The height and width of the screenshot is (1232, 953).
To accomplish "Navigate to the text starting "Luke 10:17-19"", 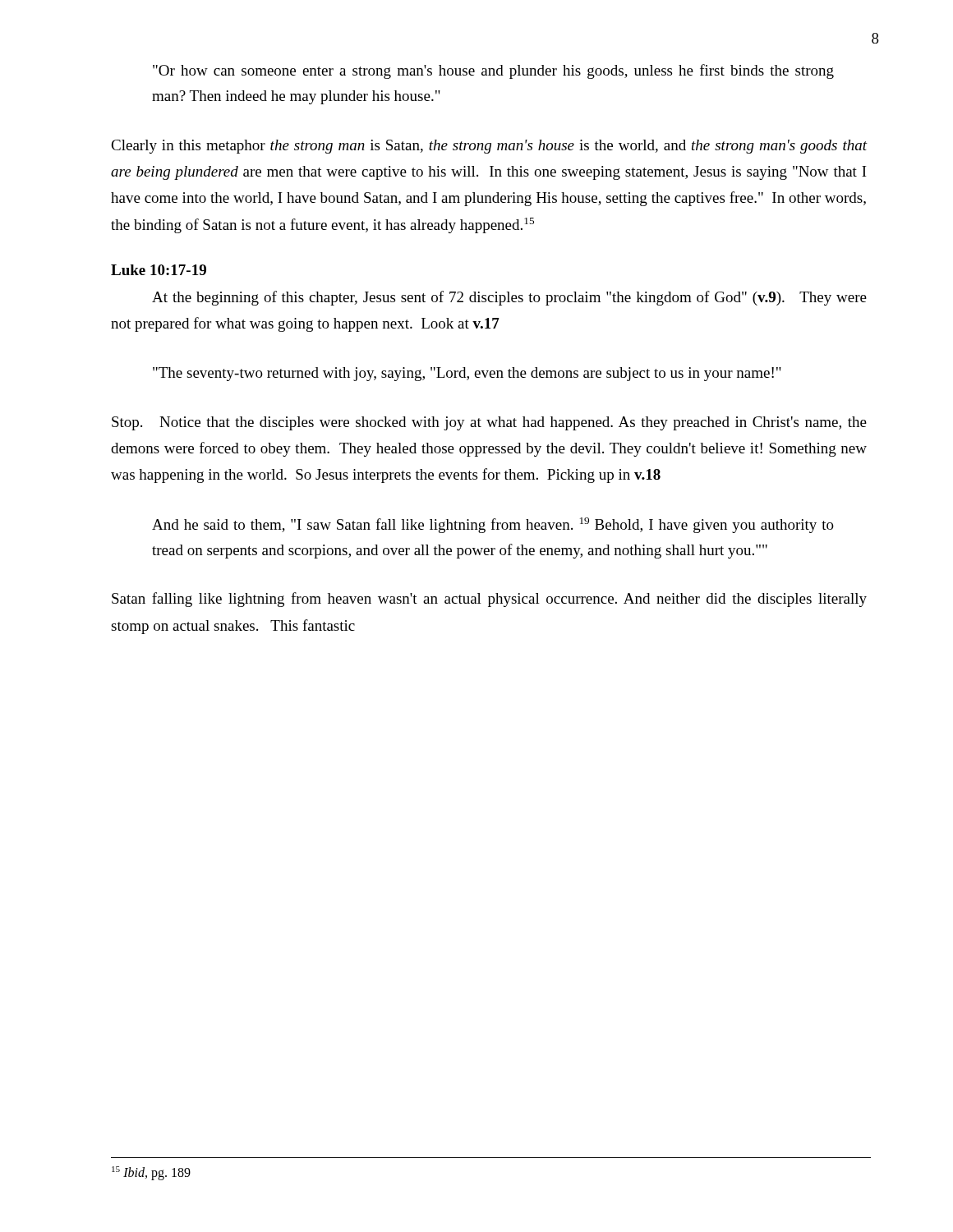I will 159,270.
